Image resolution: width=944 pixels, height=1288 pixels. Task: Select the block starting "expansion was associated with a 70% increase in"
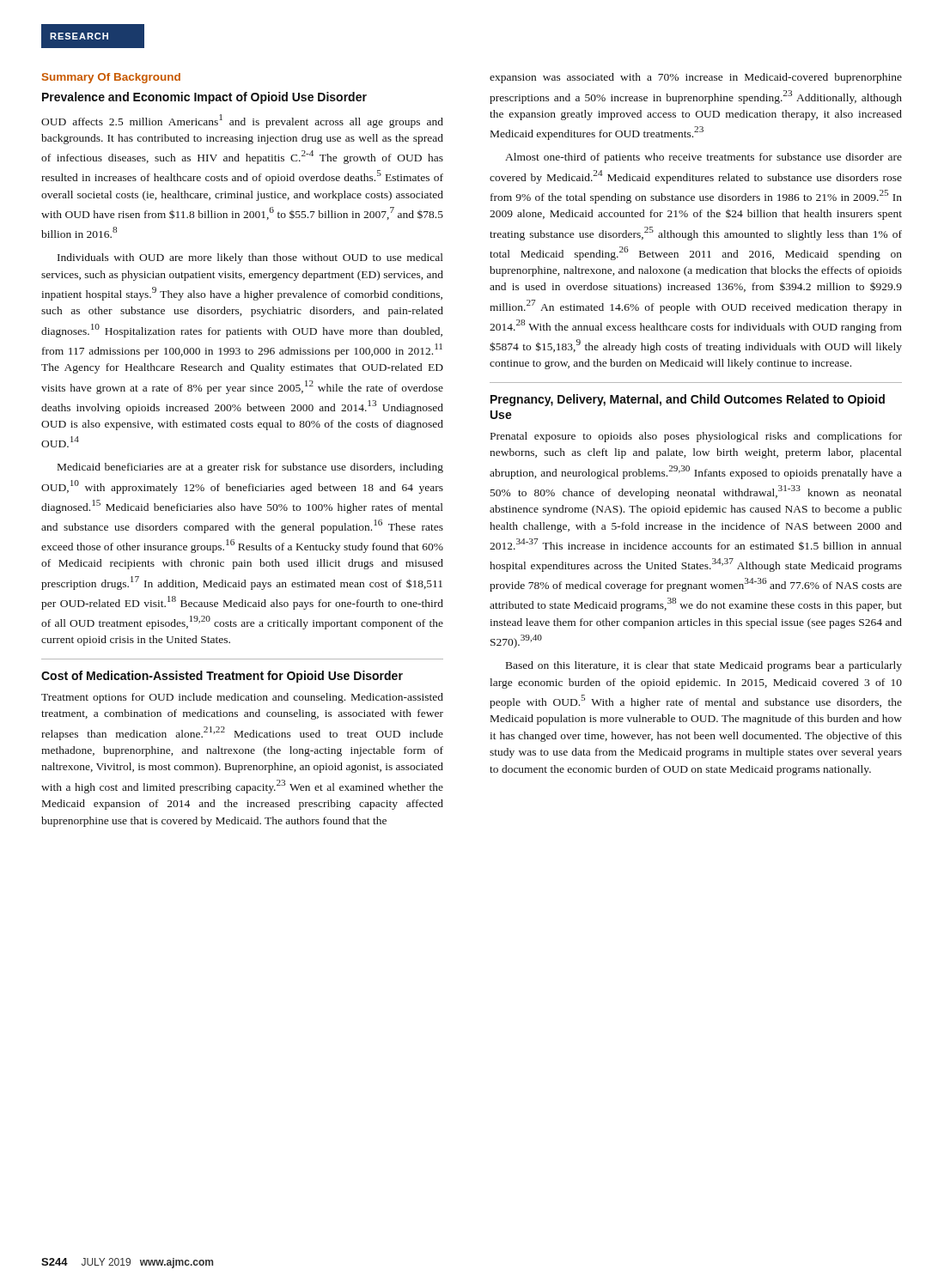point(696,105)
